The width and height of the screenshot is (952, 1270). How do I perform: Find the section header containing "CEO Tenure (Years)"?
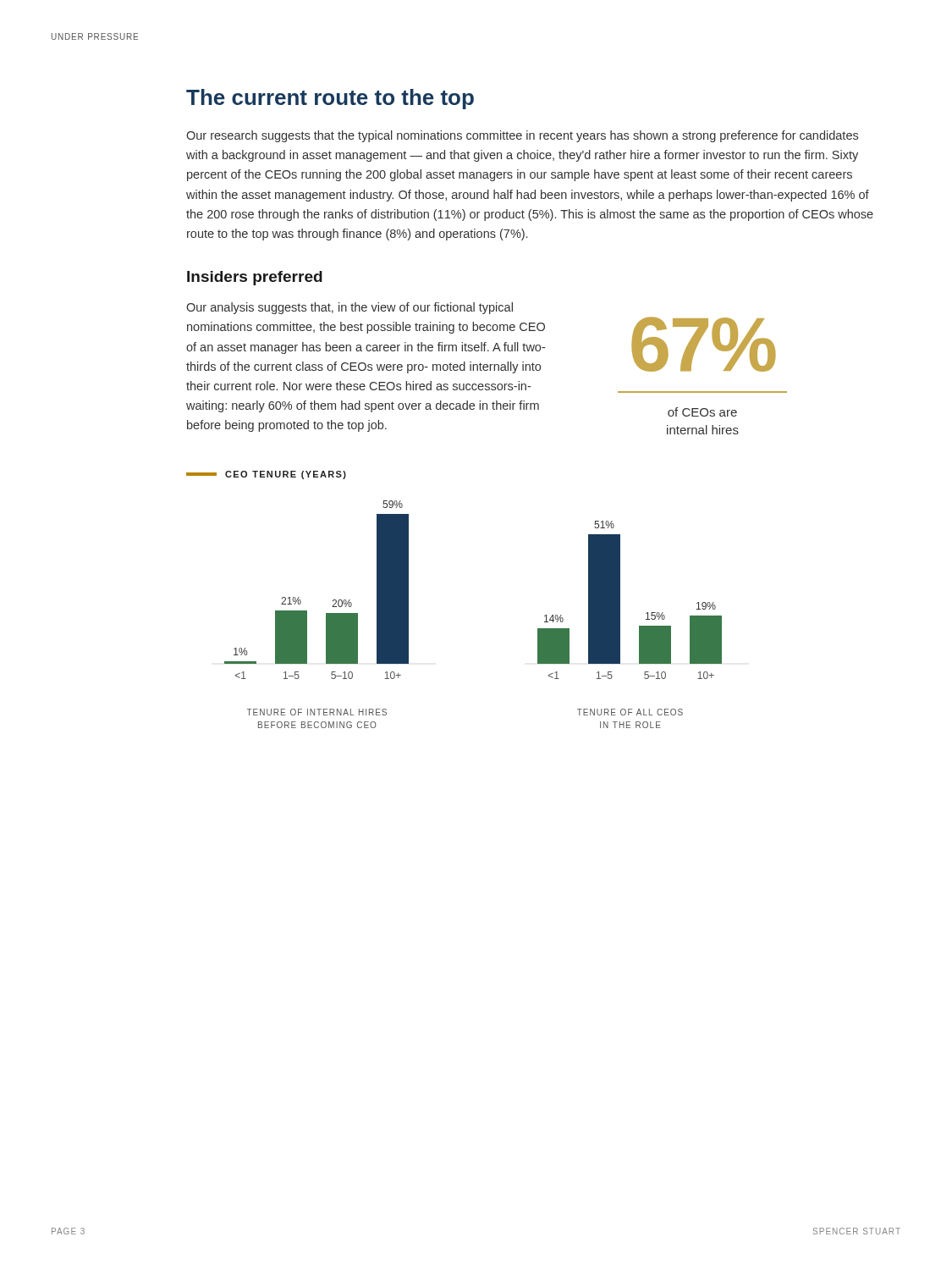coord(286,474)
